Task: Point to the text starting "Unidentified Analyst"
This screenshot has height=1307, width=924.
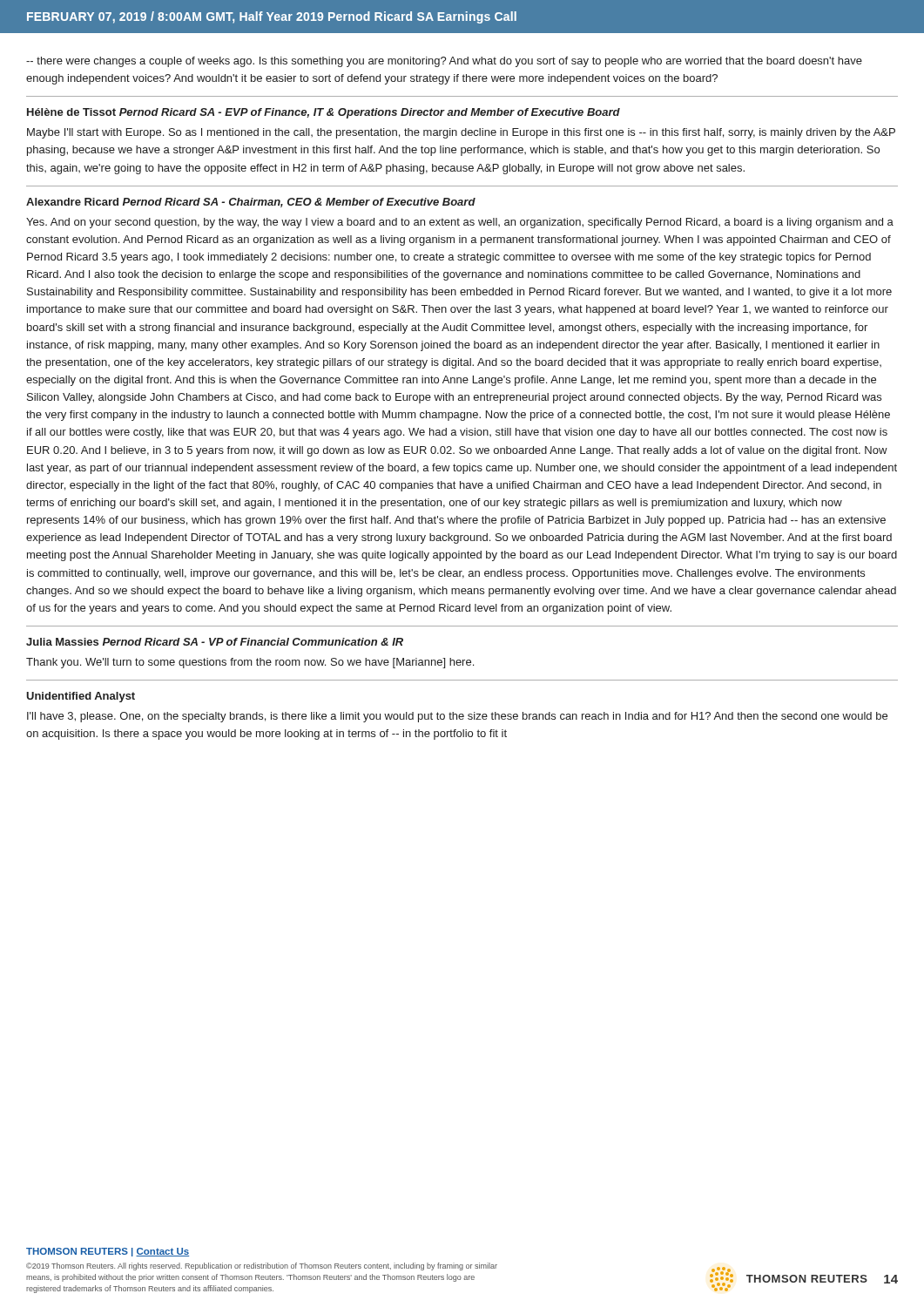Action: [x=81, y=696]
